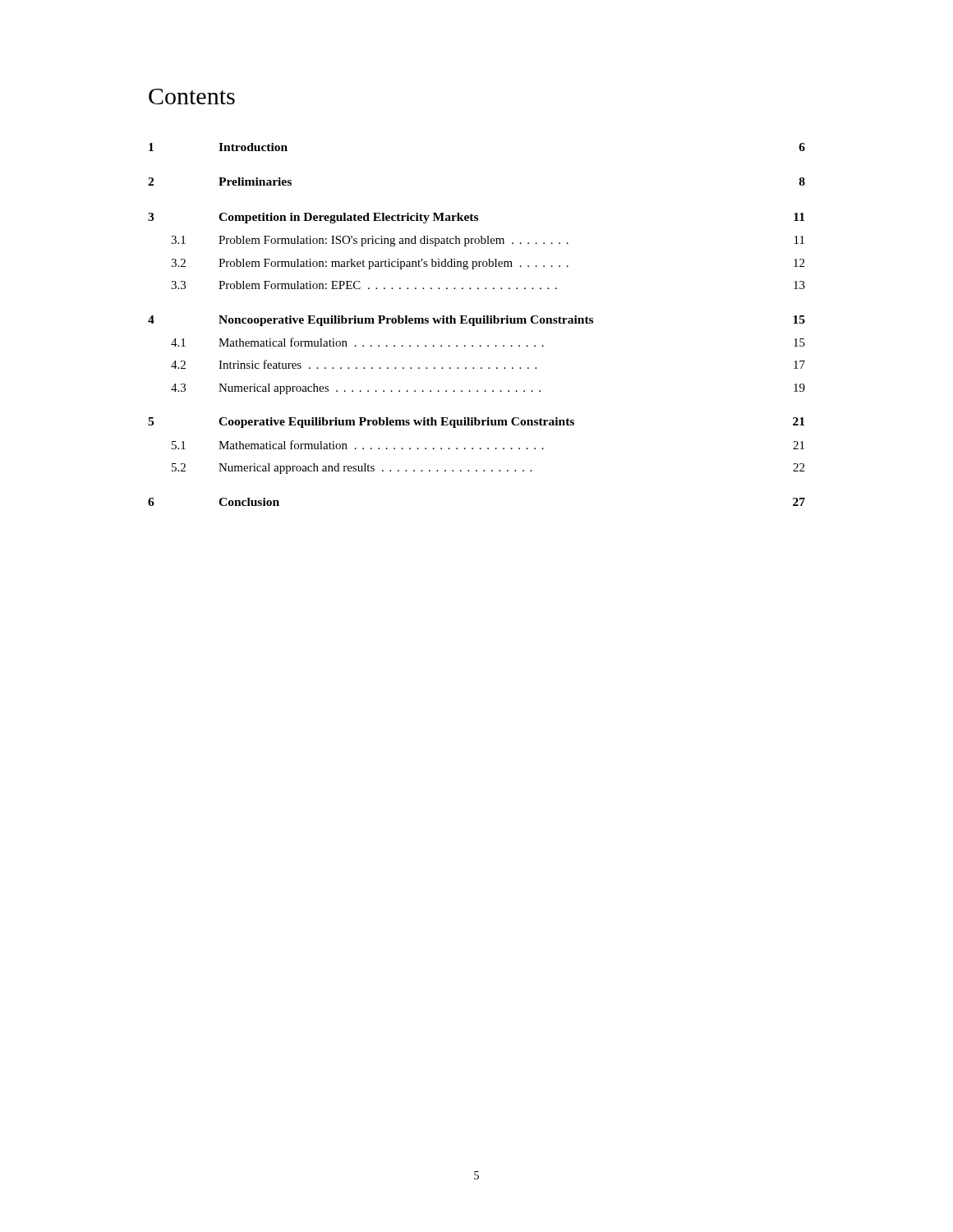Select the list item containing "4.3 Numerical approaches ."
The height and width of the screenshot is (1232, 953).
coord(476,388)
